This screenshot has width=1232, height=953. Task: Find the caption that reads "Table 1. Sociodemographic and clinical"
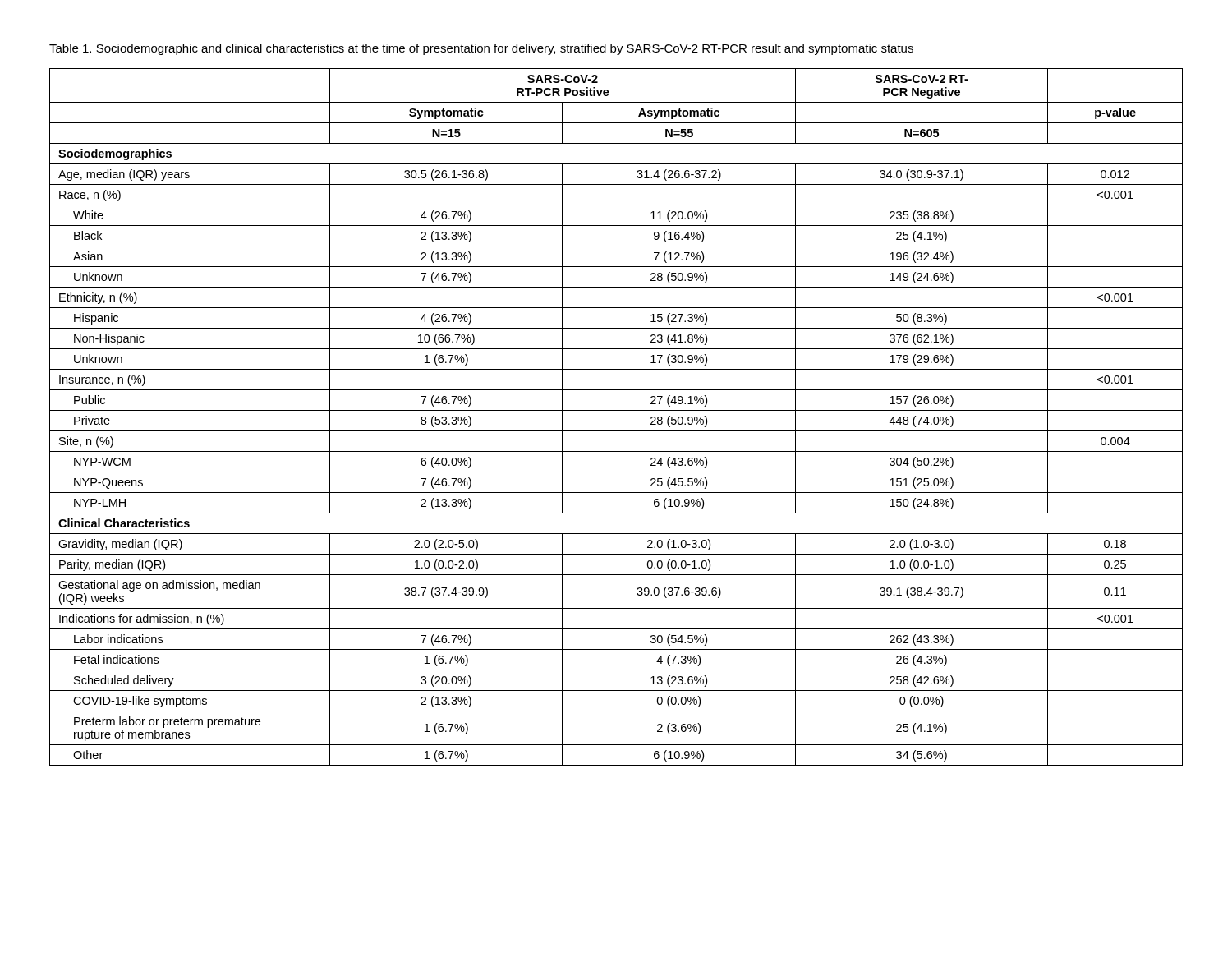pyautogui.click(x=481, y=48)
